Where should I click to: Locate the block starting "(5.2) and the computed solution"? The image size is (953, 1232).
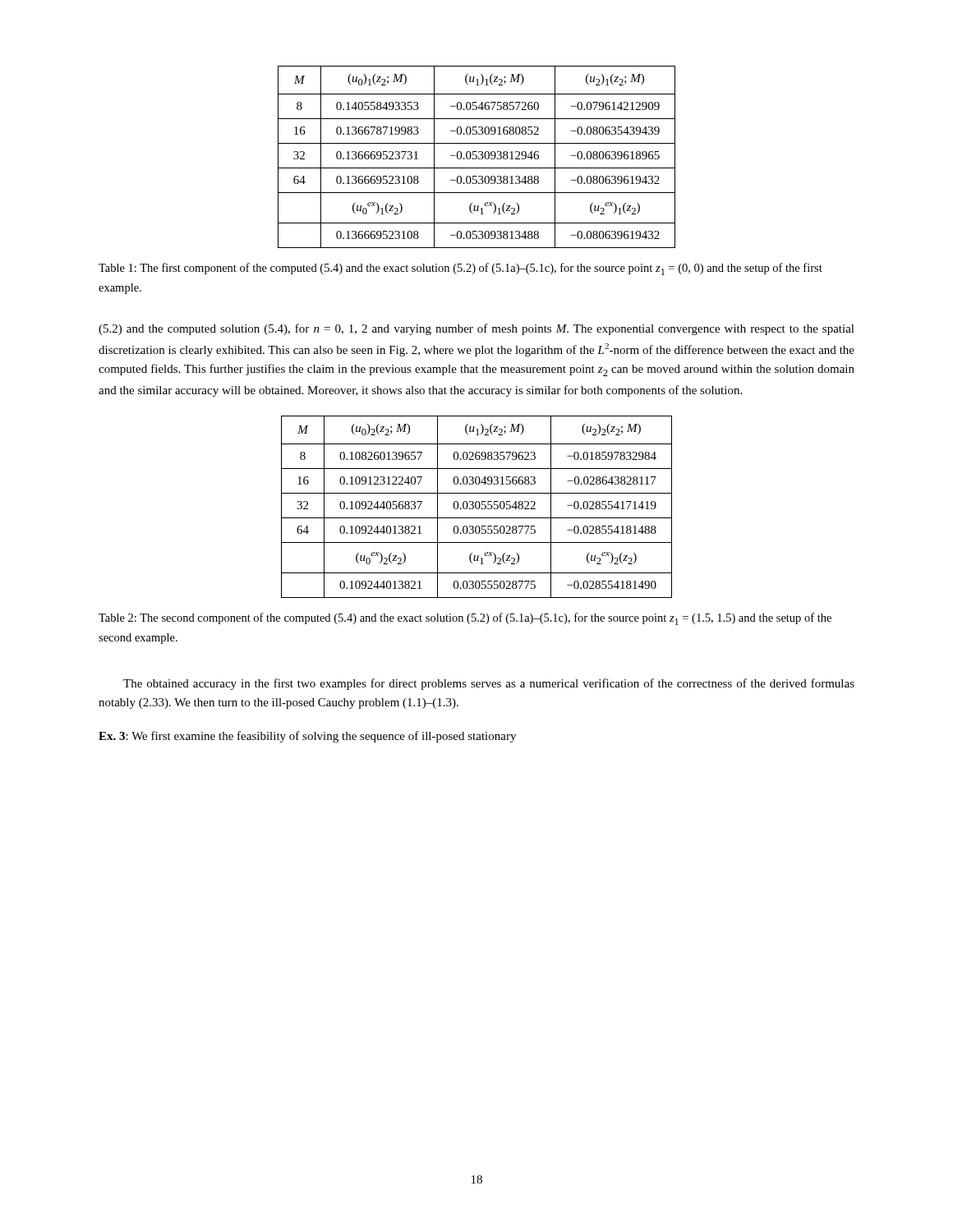click(x=476, y=360)
